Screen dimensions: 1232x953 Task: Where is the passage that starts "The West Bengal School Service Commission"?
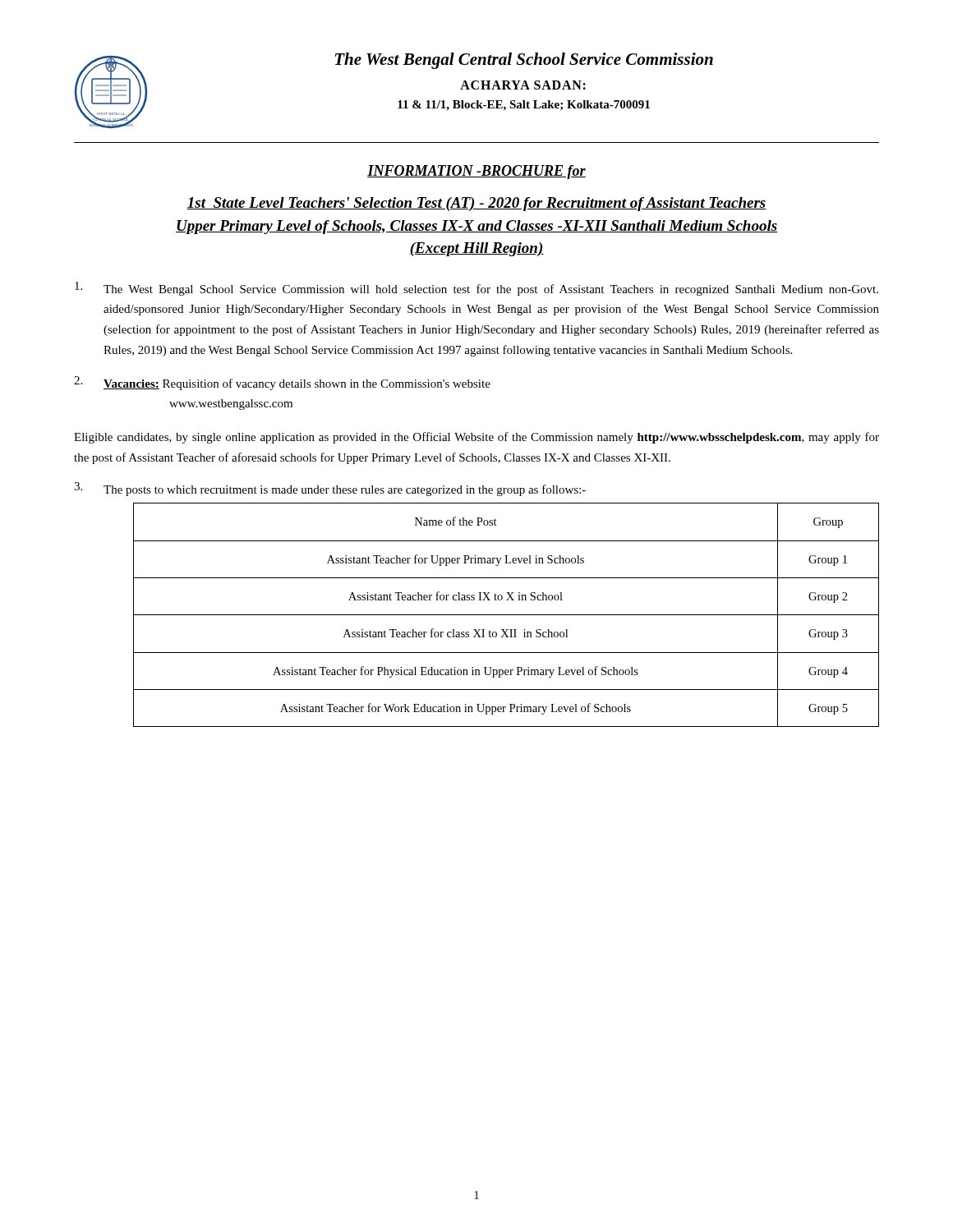click(x=476, y=320)
